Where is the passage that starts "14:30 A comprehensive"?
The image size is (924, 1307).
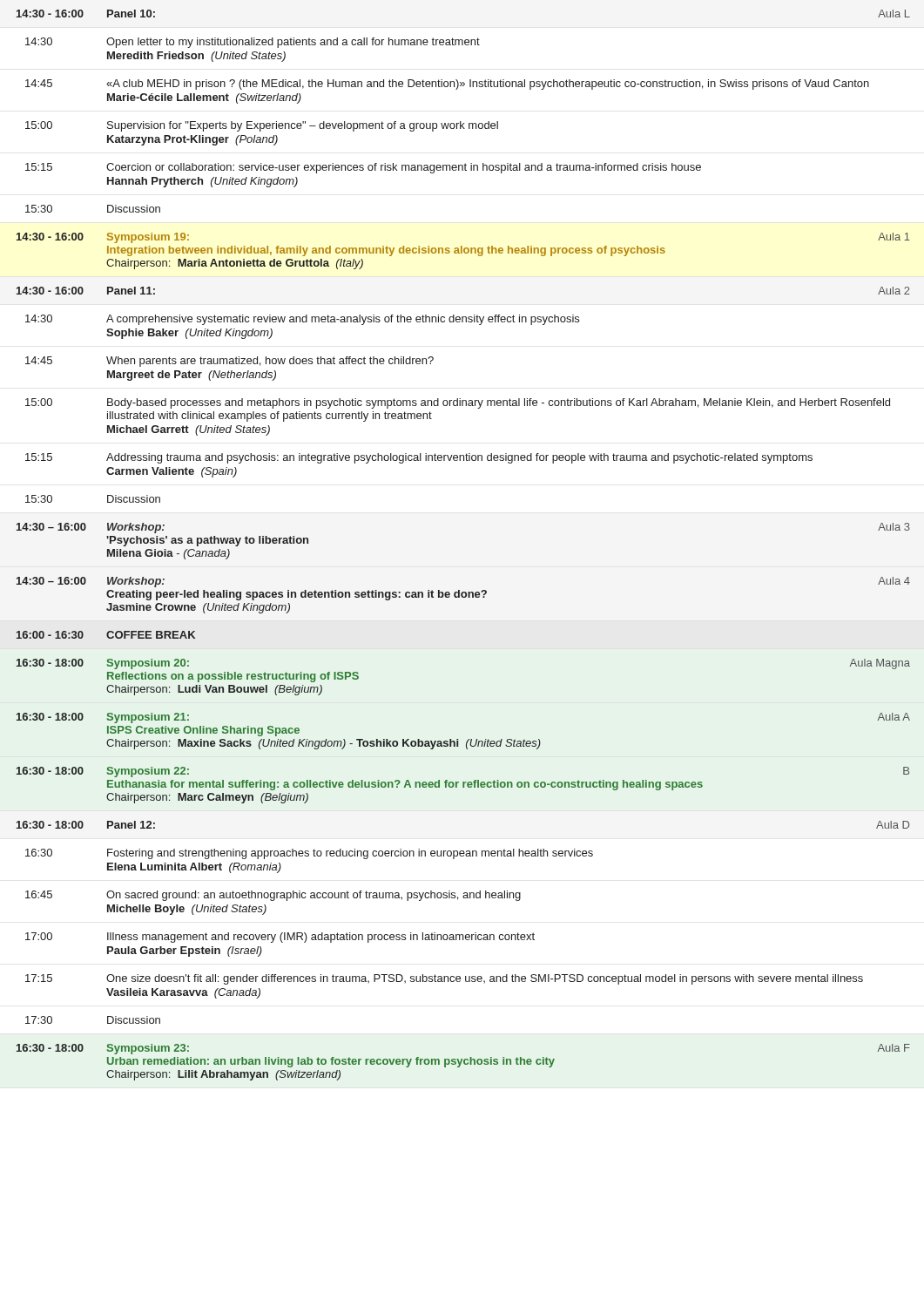pos(462,325)
